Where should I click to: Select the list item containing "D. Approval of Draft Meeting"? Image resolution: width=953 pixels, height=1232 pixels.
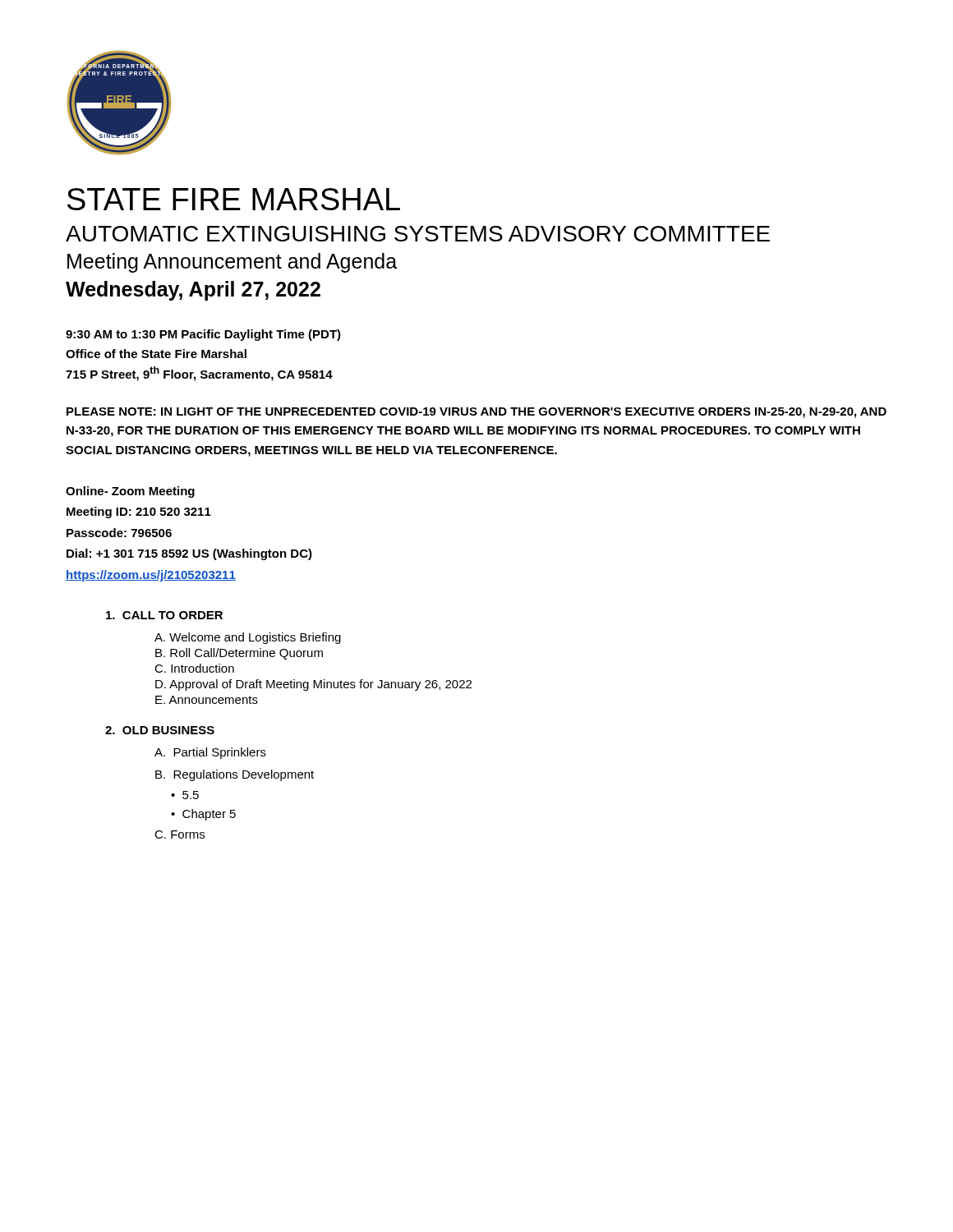[x=313, y=684]
